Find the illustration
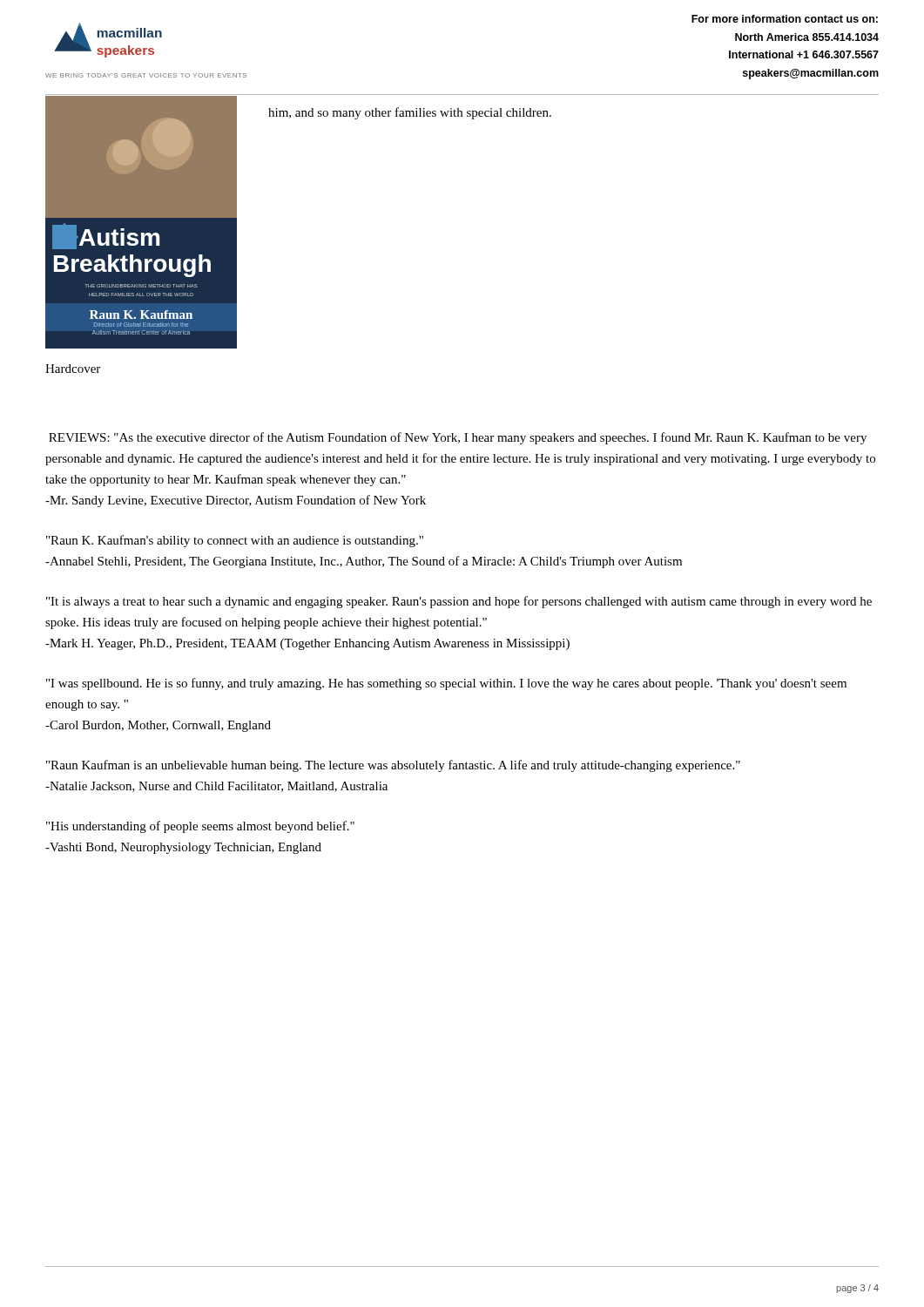 141,224
